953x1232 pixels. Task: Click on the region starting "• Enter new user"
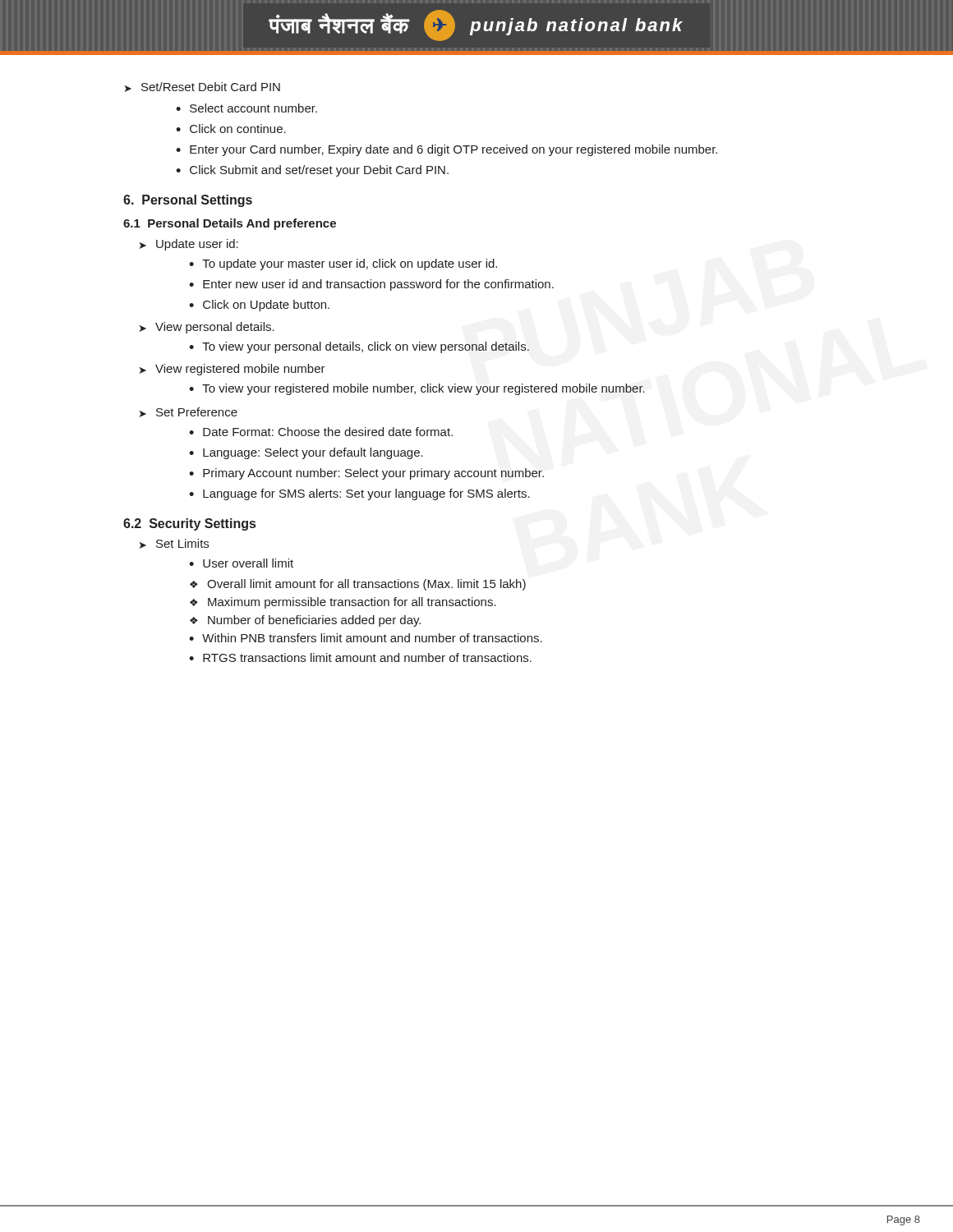click(372, 285)
